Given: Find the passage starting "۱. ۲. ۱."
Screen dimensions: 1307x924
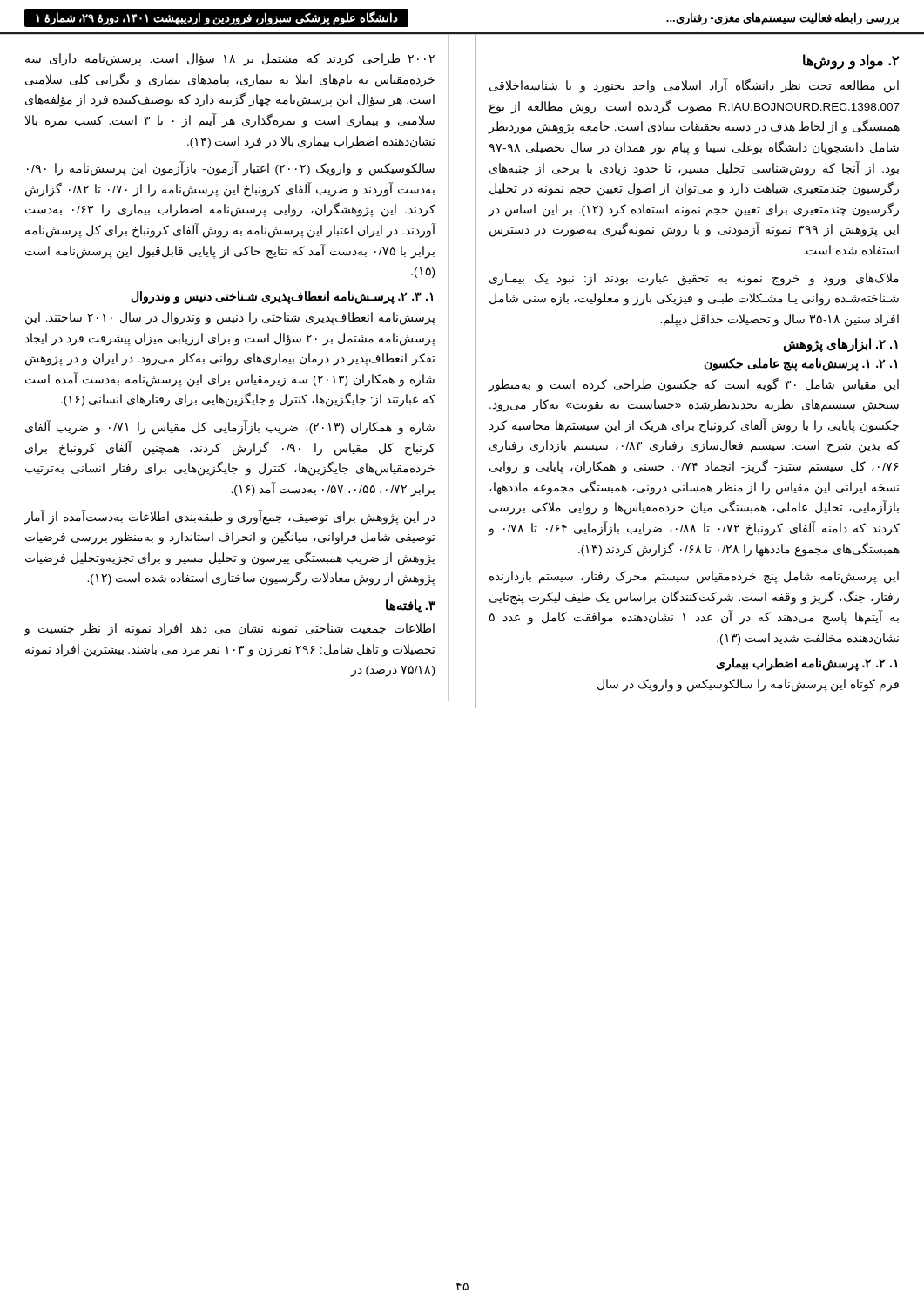Looking at the screenshot, I should [x=802, y=363].
